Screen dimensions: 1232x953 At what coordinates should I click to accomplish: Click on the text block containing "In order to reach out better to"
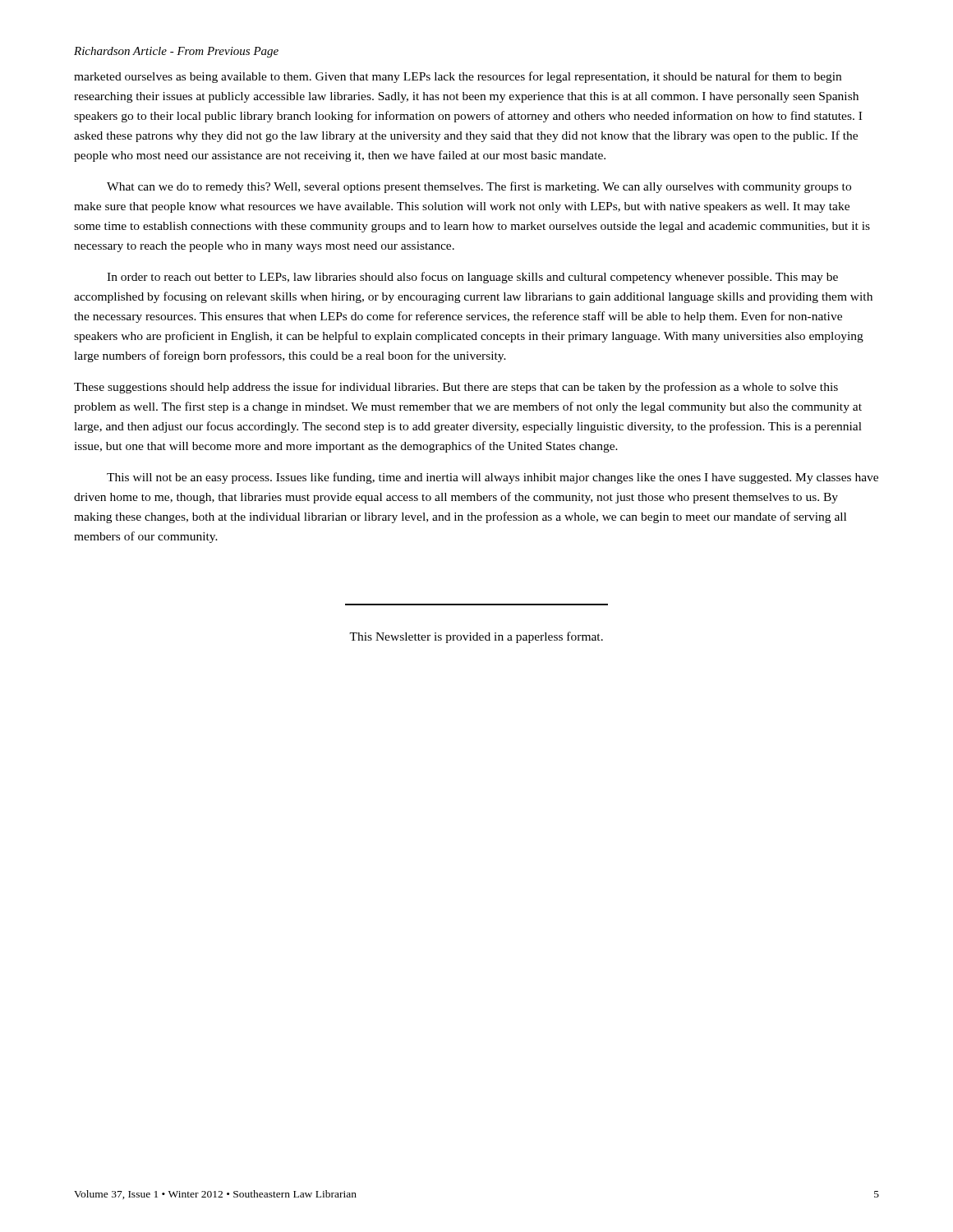(x=476, y=316)
